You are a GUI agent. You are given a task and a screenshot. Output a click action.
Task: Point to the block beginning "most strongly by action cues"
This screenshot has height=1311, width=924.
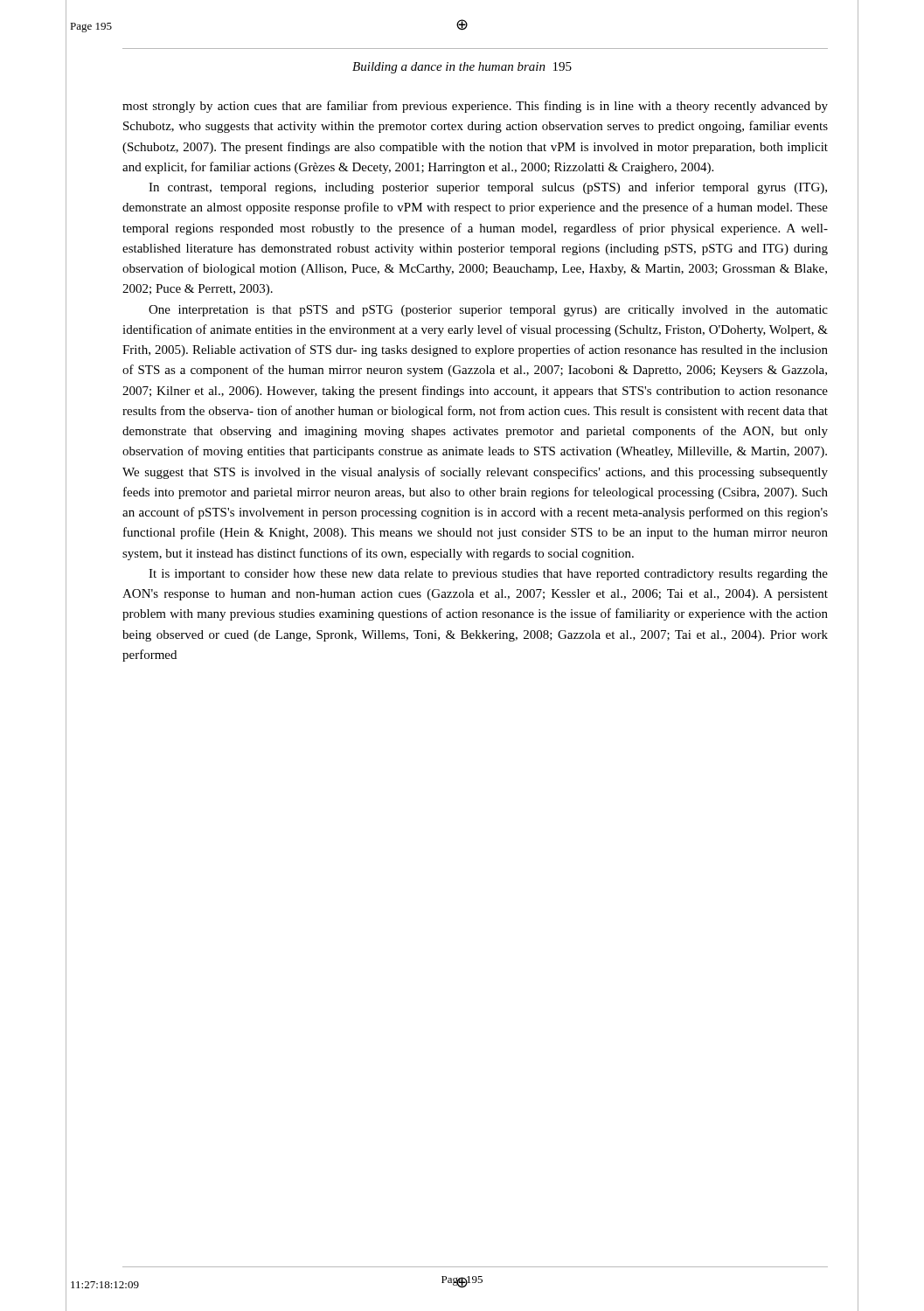(x=475, y=136)
